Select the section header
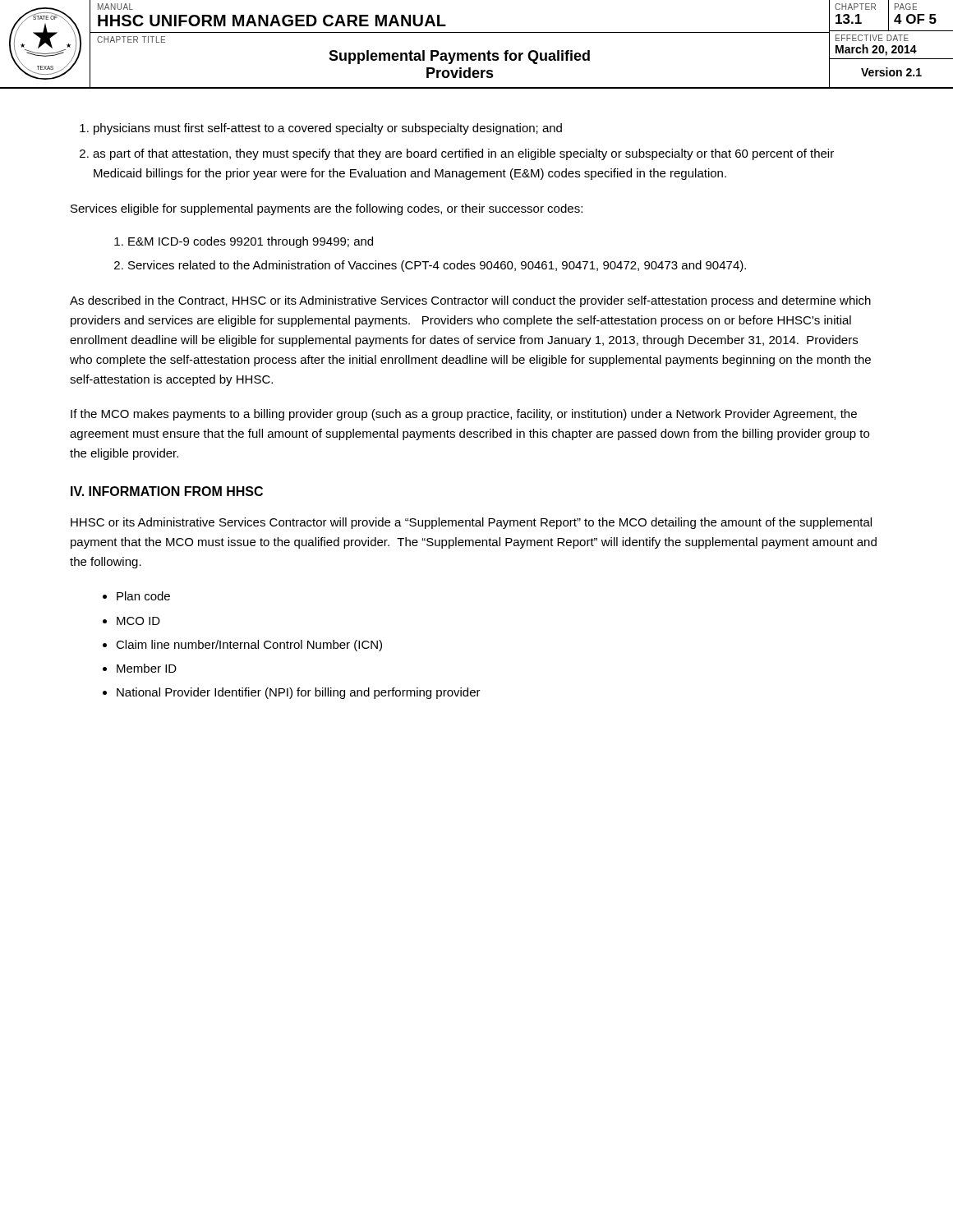 click(x=167, y=492)
